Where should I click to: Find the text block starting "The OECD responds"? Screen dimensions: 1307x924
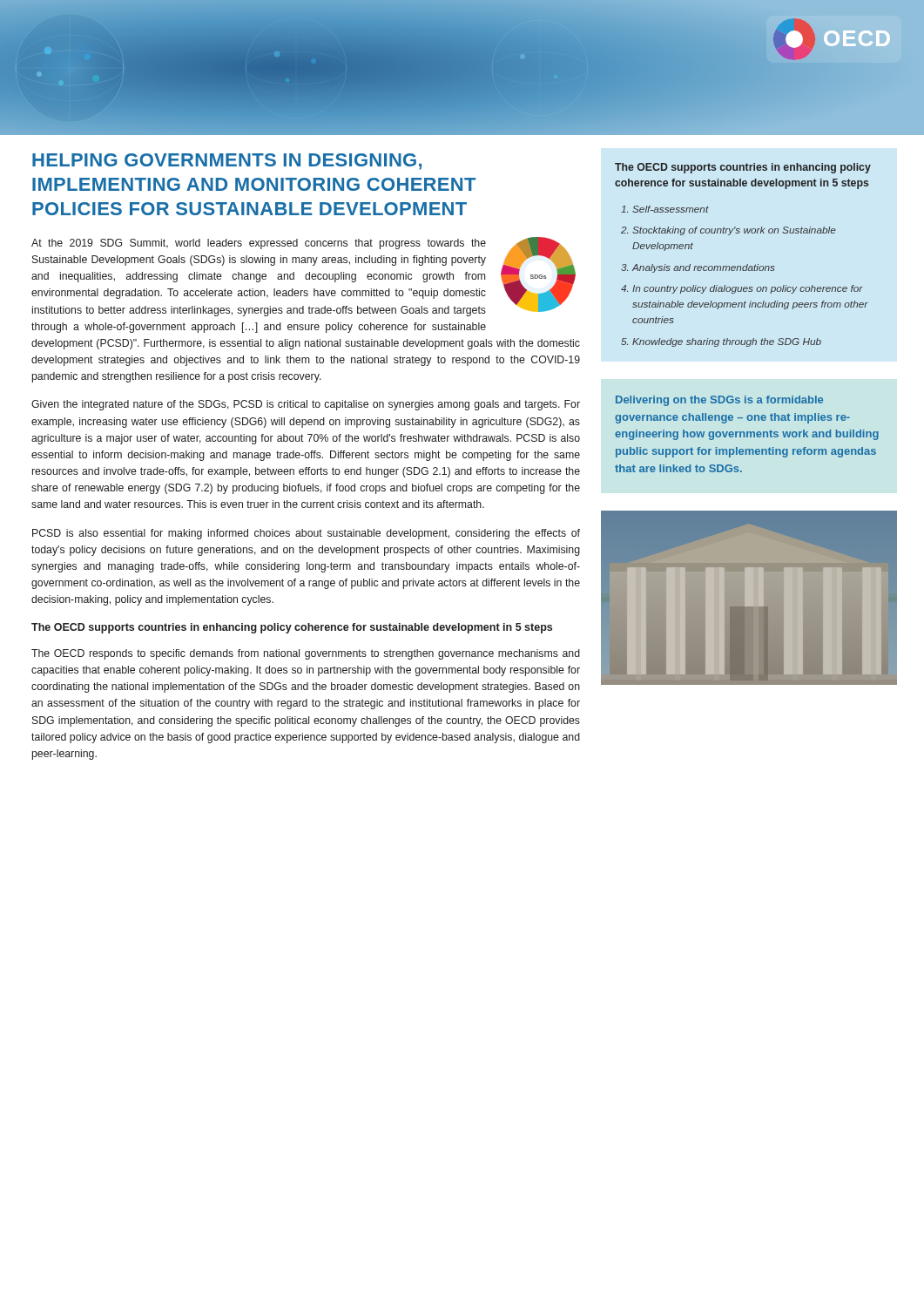[306, 704]
